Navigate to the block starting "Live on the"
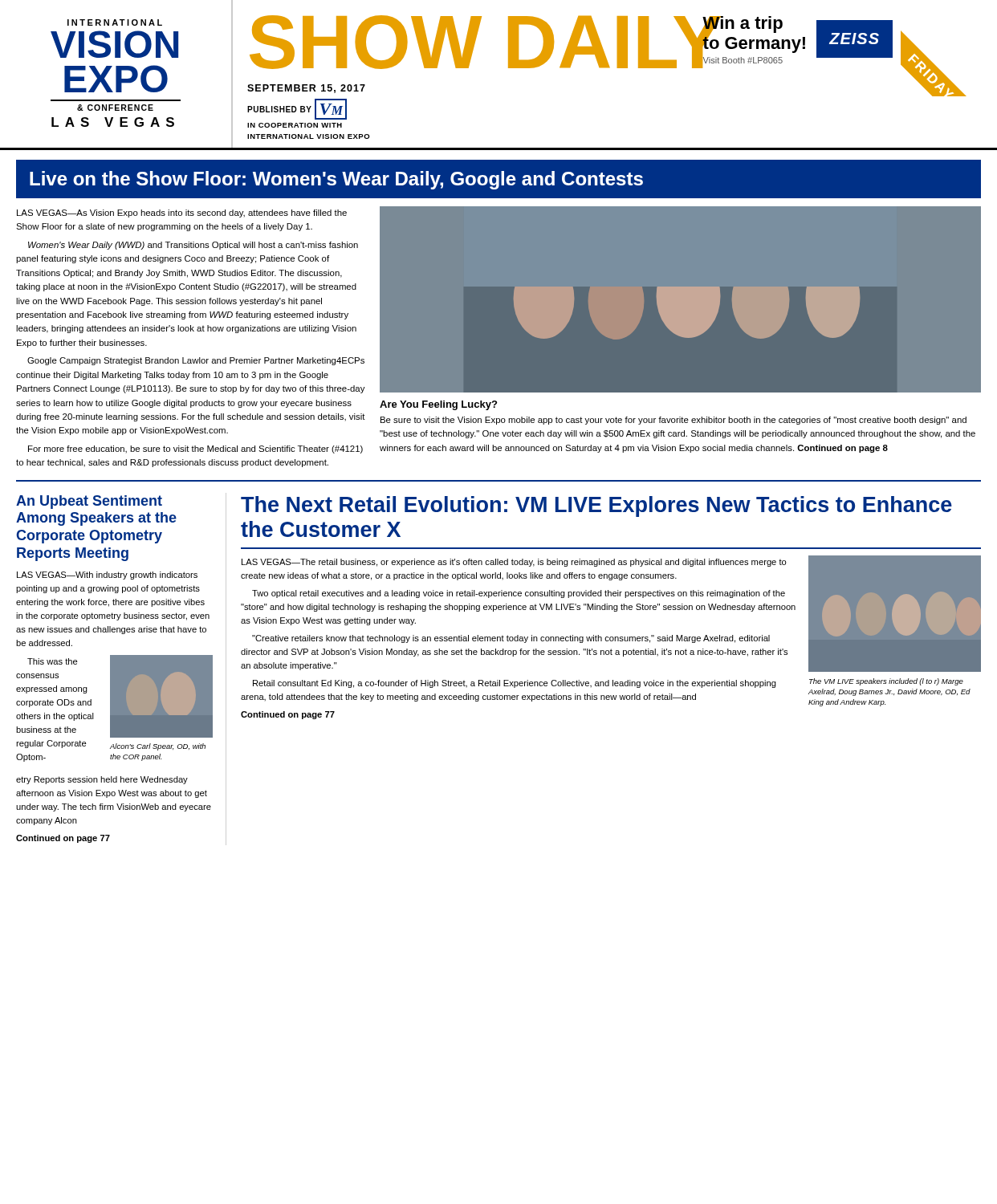The width and height of the screenshot is (997, 1204). (x=336, y=179)
